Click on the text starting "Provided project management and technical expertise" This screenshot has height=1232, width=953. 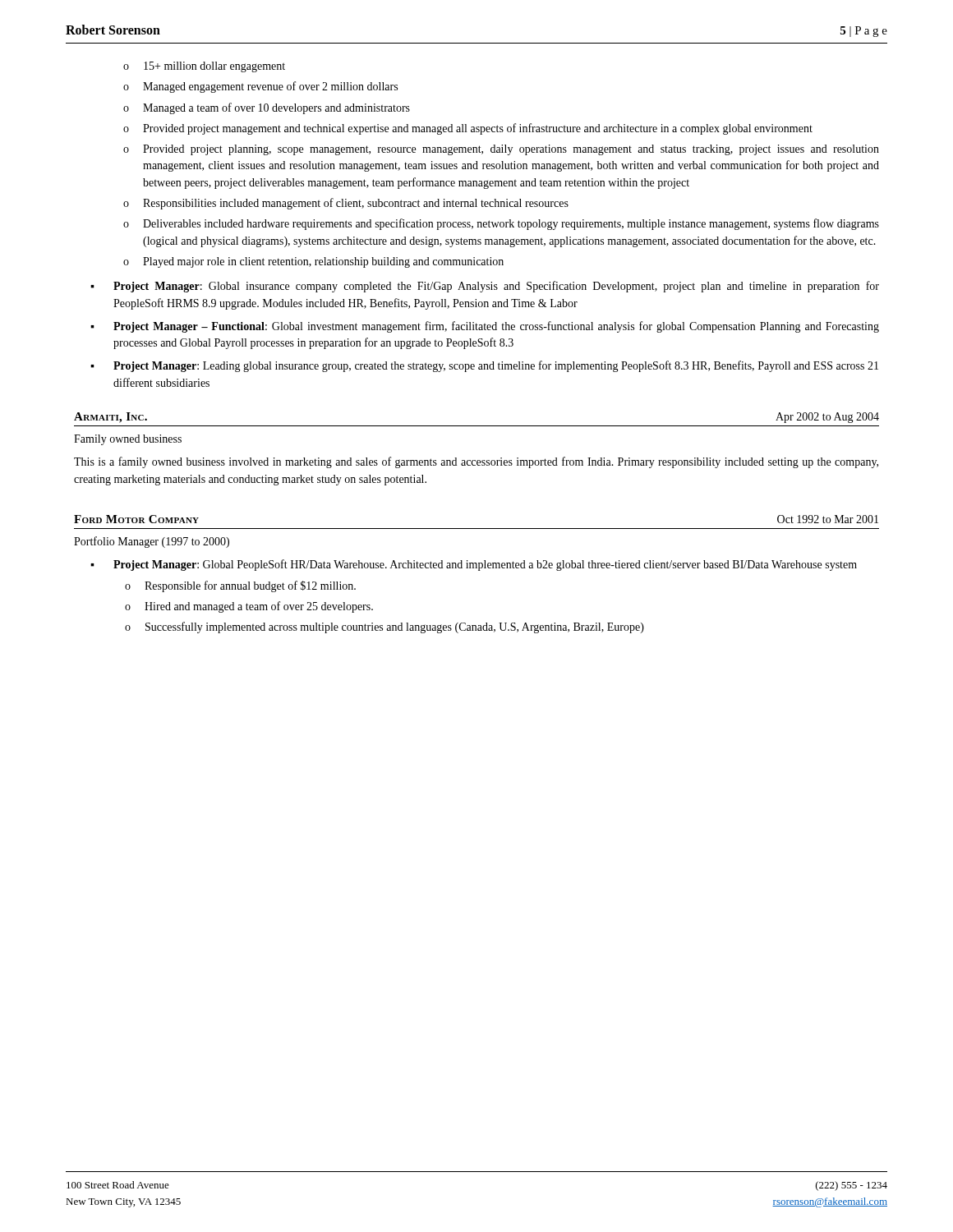coord(478,128)
